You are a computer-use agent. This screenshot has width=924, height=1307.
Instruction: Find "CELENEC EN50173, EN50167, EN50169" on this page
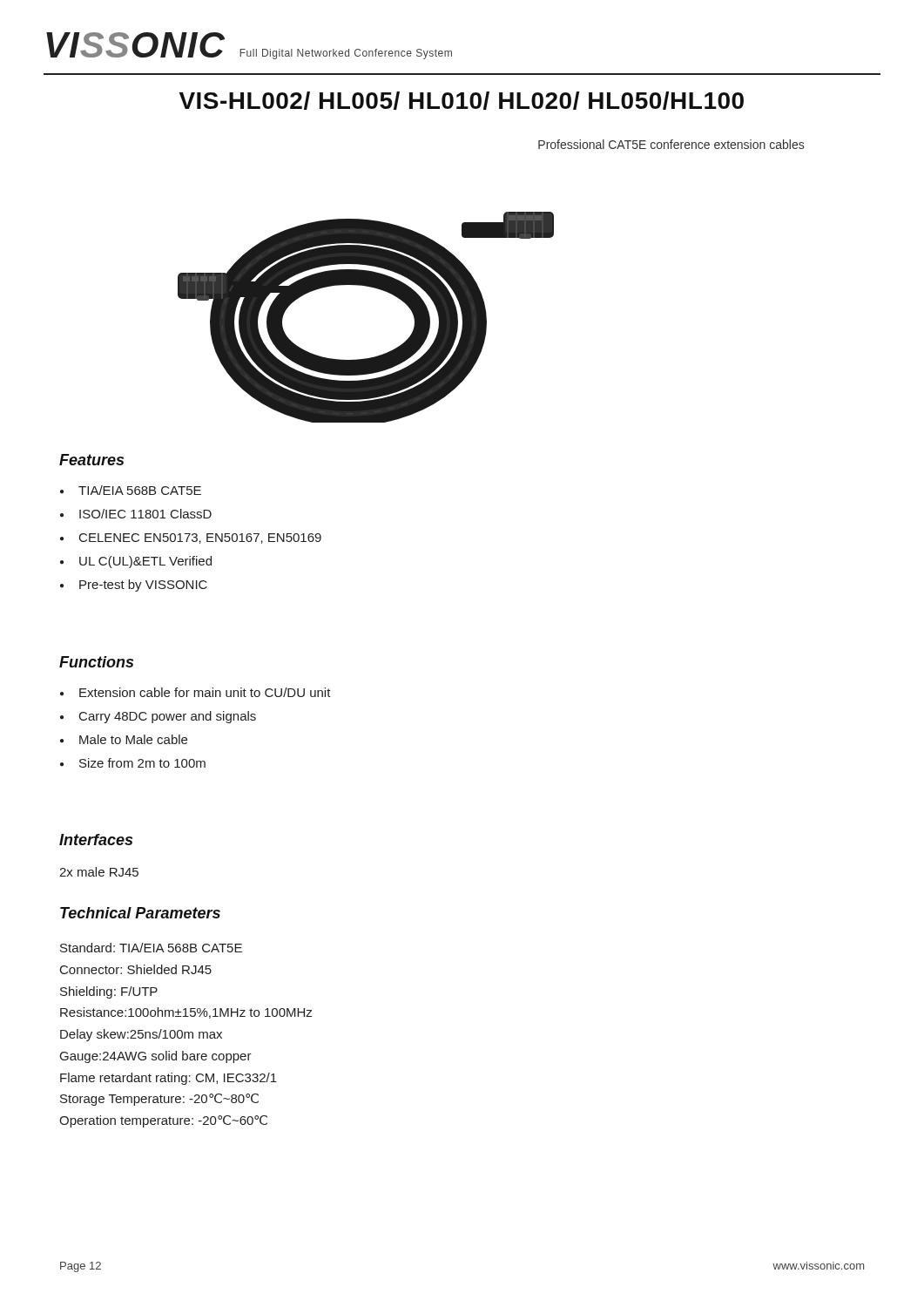point(200,537)
